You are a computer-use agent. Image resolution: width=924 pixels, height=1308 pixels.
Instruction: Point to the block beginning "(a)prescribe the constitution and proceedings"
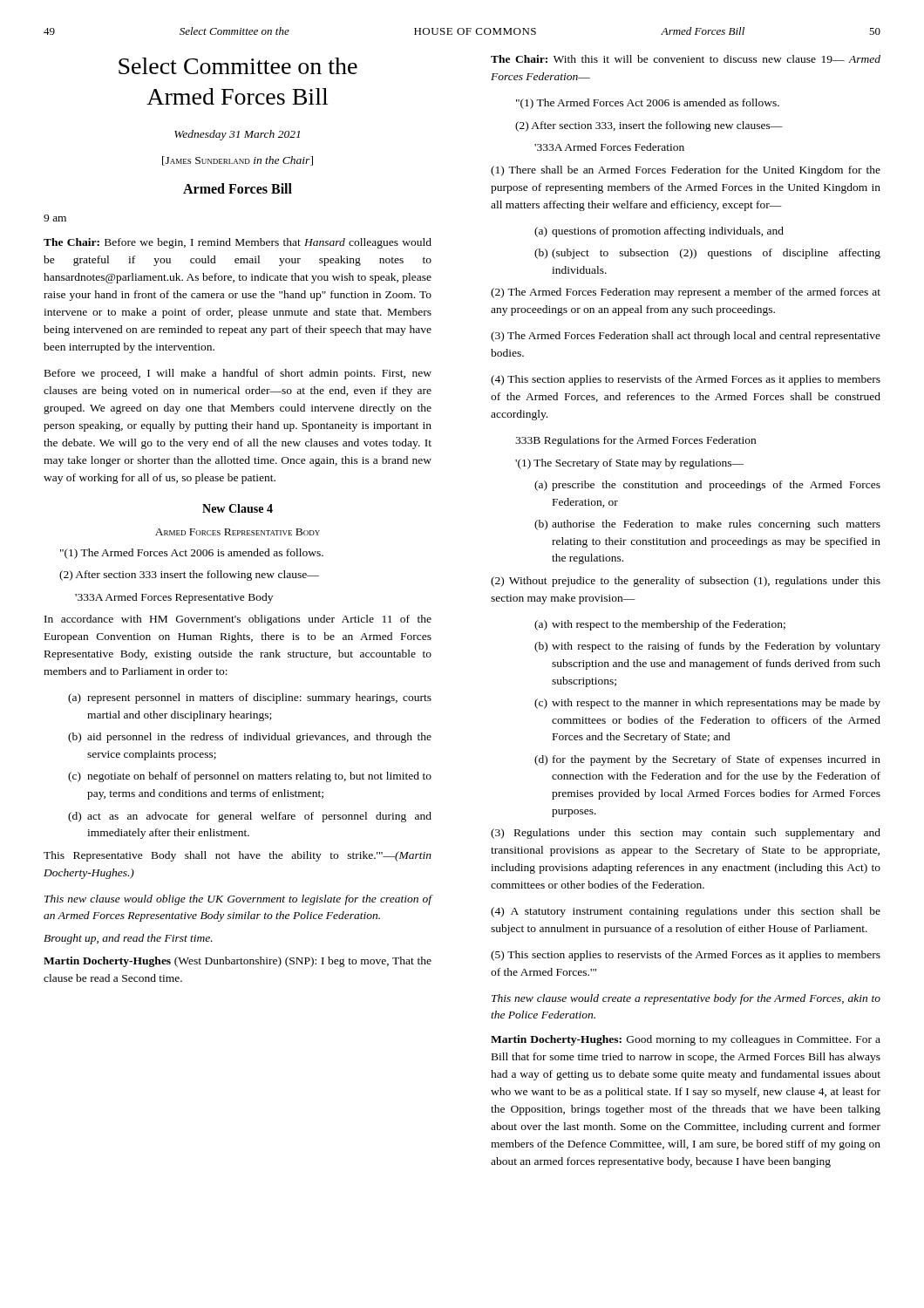pos(707,493)
